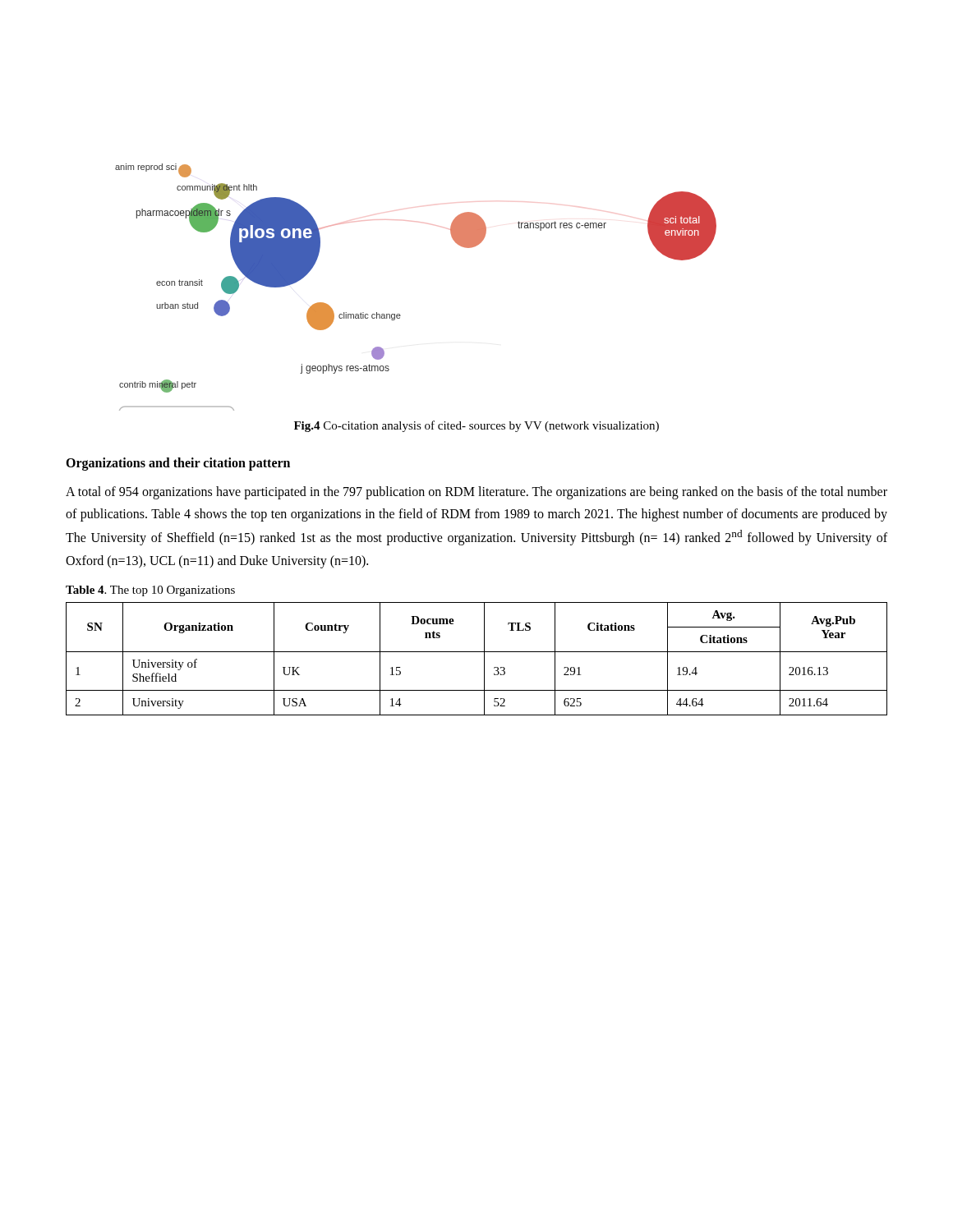Find the block on this page that starts "A total of 954"
The image size is (953, 1232).
tap(476, 526)
